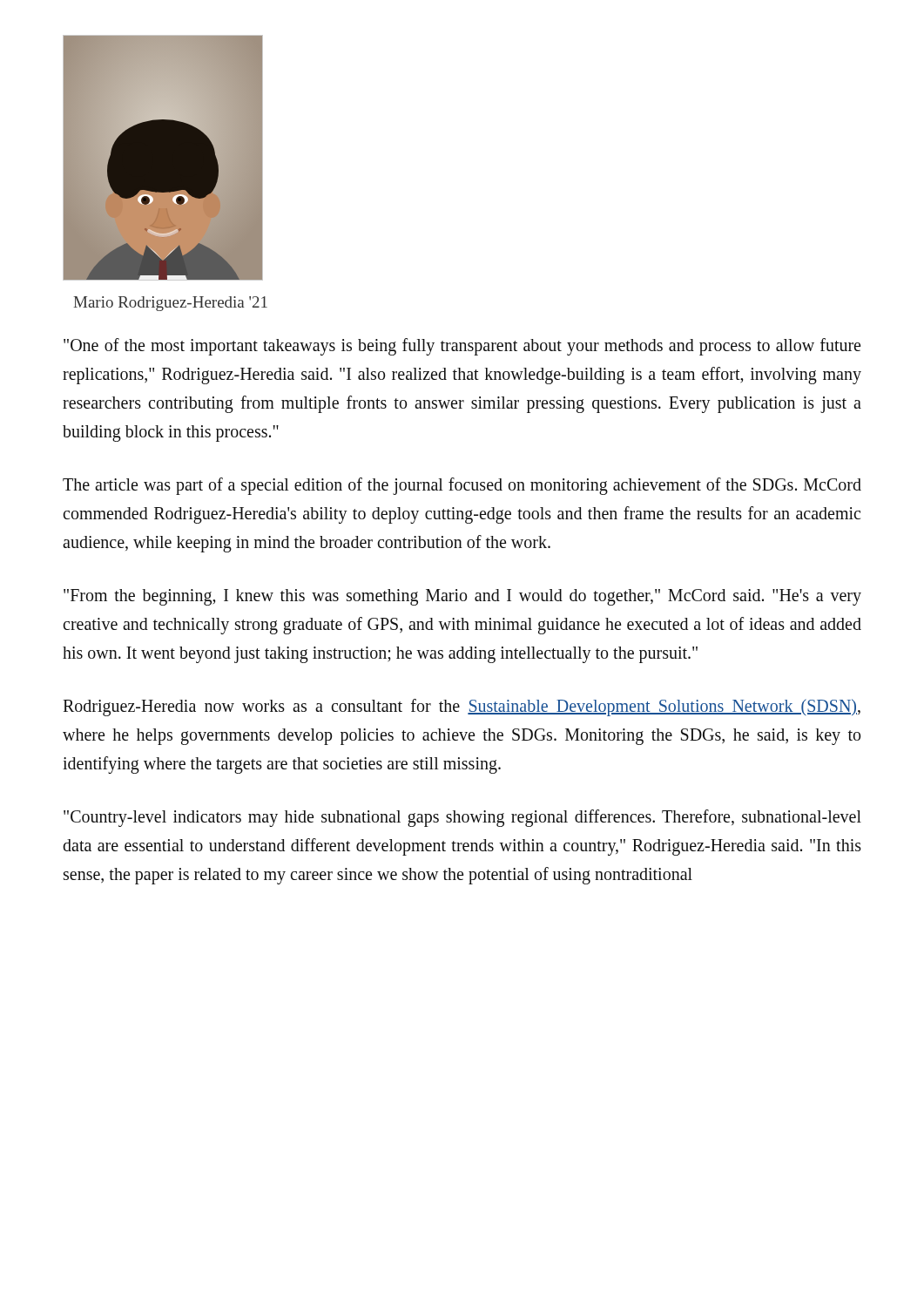924x1307 pixels.
Task: Find the photo
Action: [462, 158]
